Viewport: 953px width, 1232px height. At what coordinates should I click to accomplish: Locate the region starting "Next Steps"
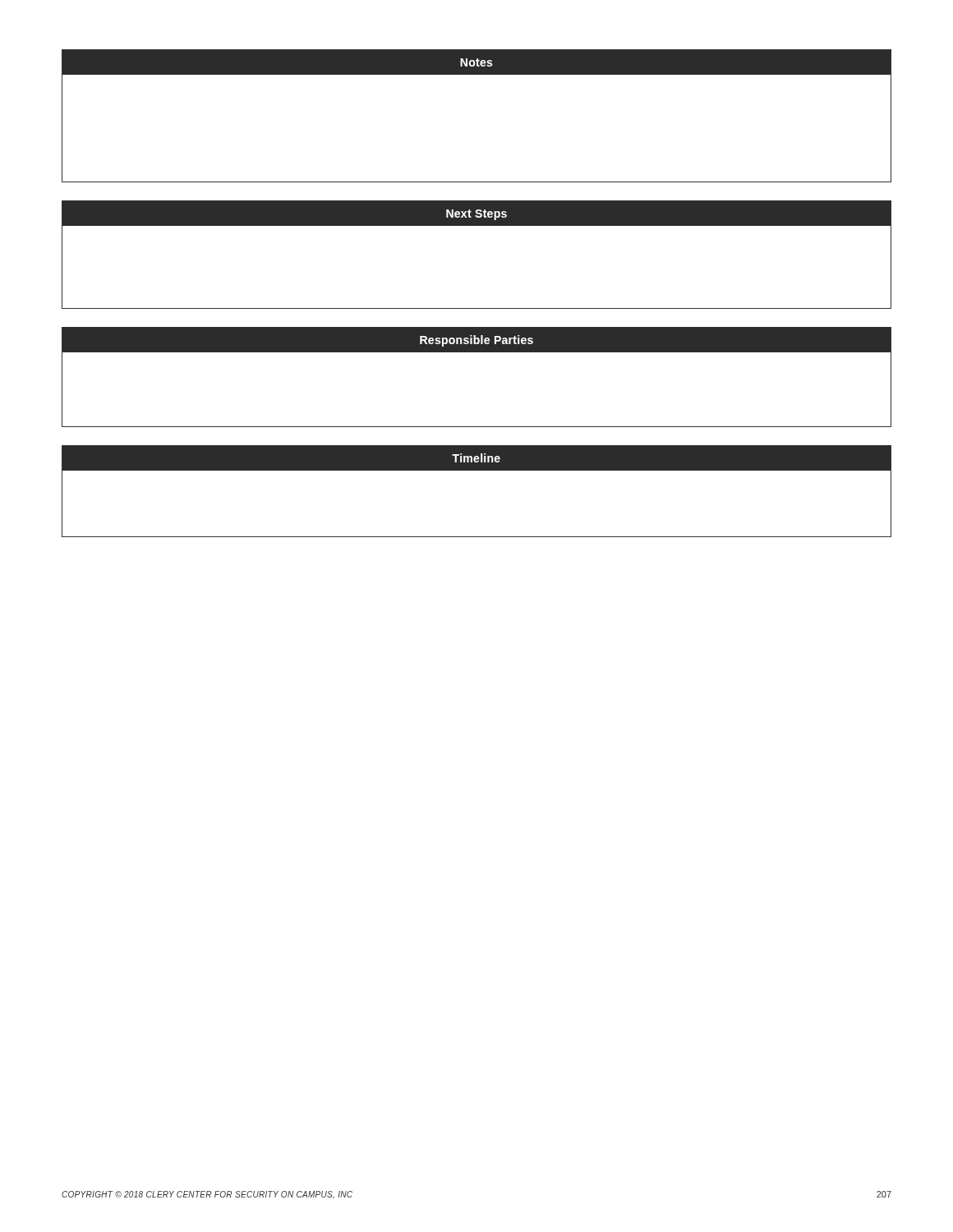476,255
